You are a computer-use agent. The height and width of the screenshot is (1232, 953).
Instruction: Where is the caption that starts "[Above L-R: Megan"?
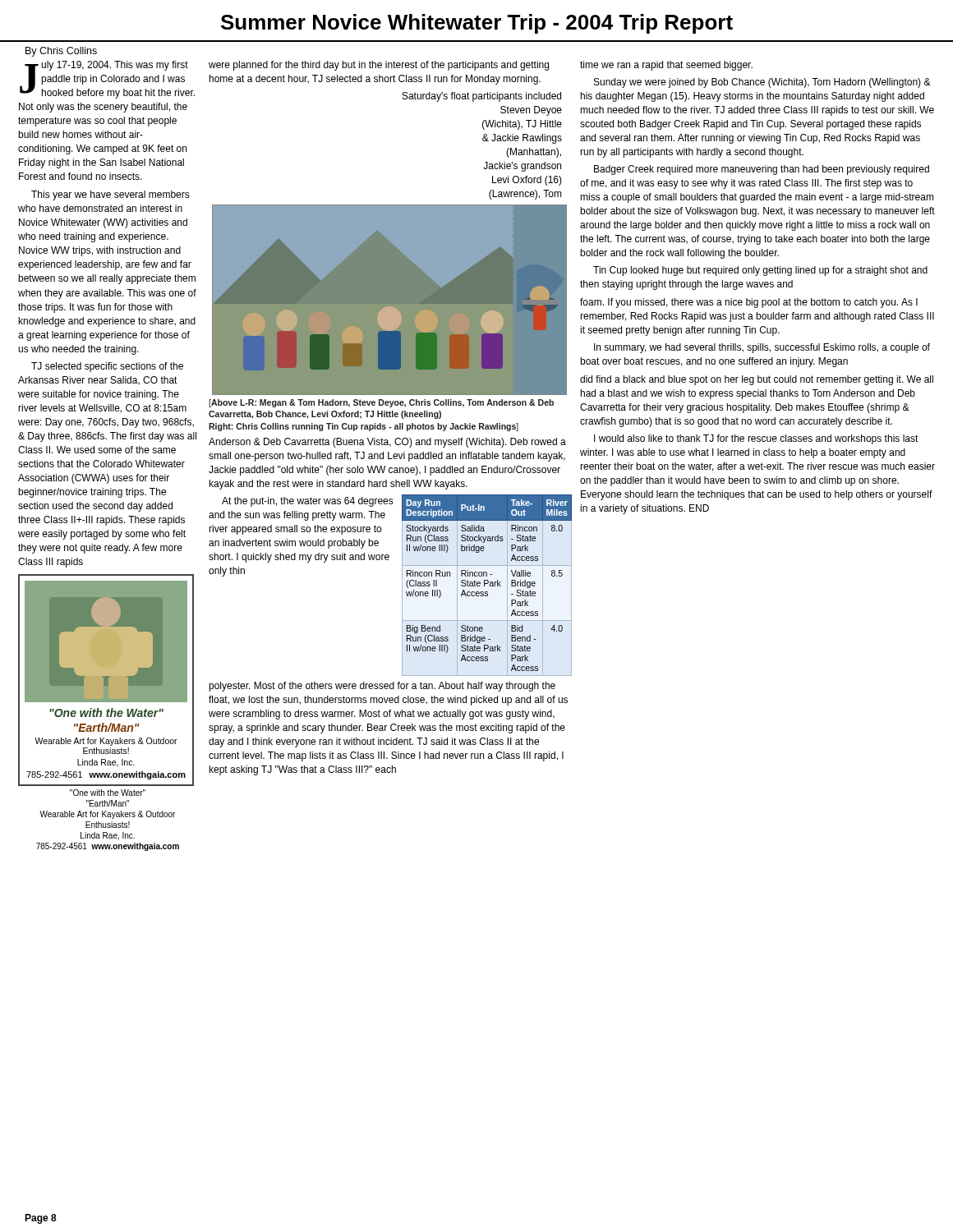pyautogui.click(x=381, y=414)
